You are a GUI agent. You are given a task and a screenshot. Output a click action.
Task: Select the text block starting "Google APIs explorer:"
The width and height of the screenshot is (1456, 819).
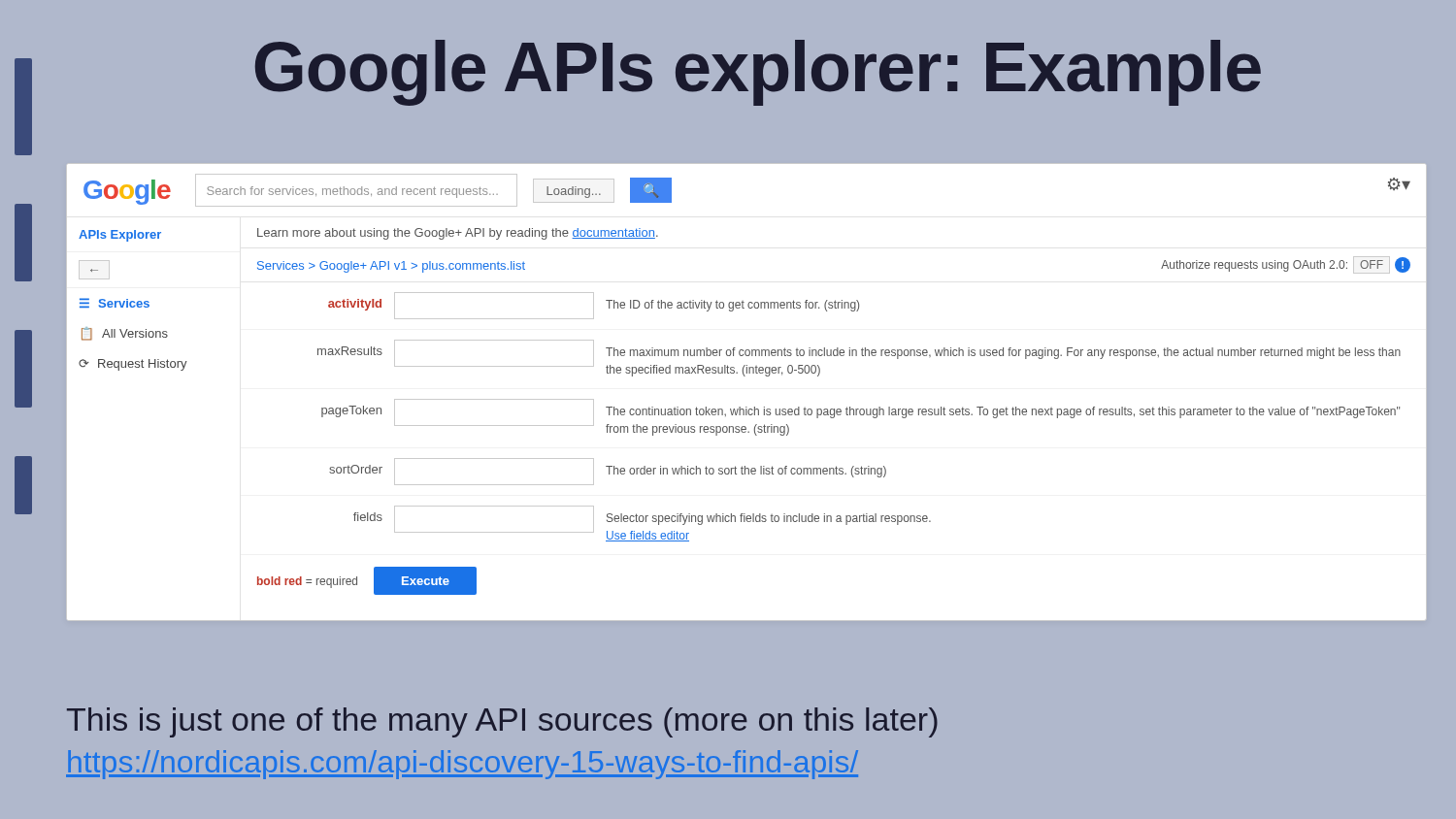757,67
